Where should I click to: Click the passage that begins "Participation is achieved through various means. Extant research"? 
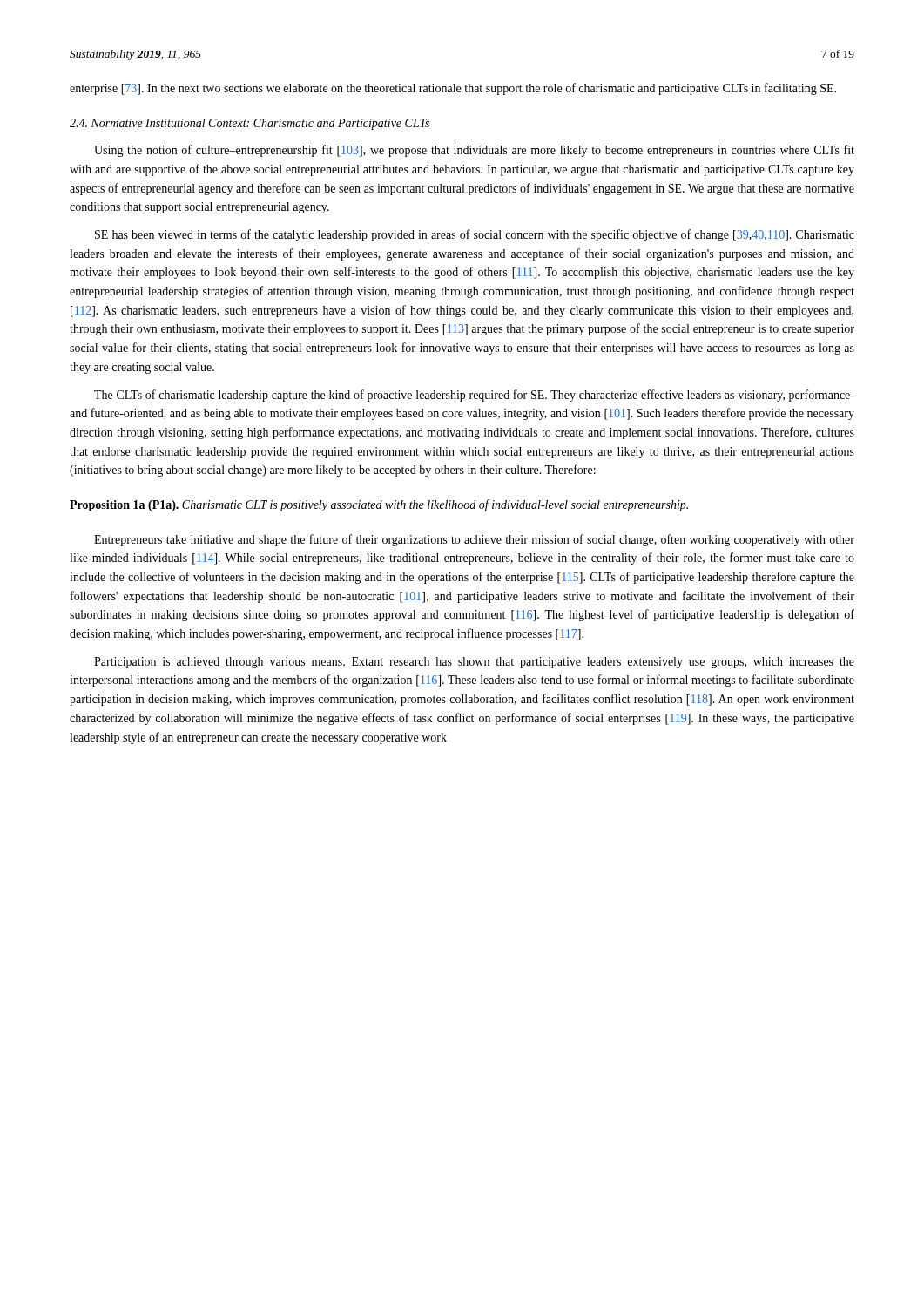point(462,699)
